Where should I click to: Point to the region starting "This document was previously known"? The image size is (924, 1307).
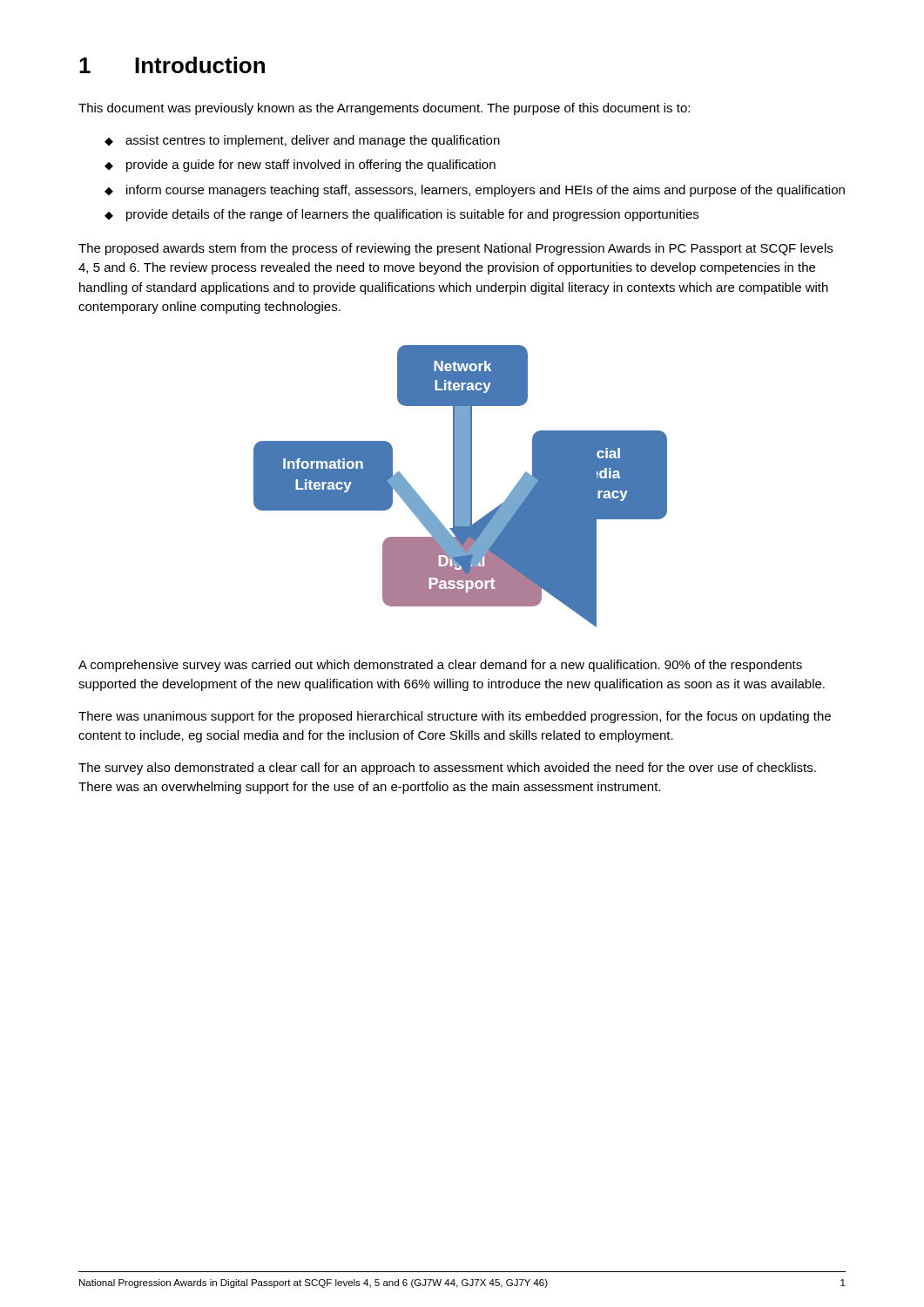click(x=462, y=108)
